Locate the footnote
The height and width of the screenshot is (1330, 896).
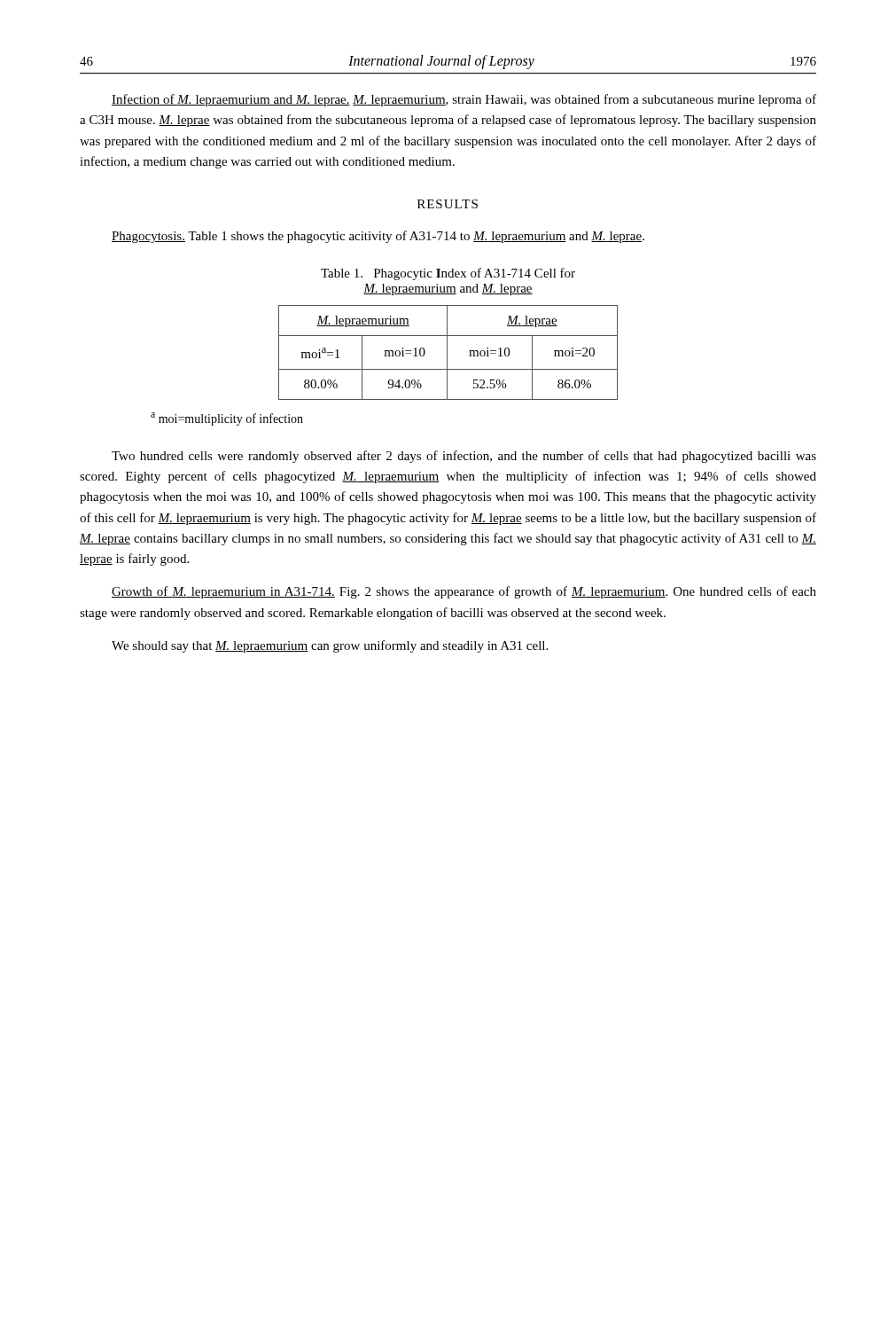(x=227, y=417)
